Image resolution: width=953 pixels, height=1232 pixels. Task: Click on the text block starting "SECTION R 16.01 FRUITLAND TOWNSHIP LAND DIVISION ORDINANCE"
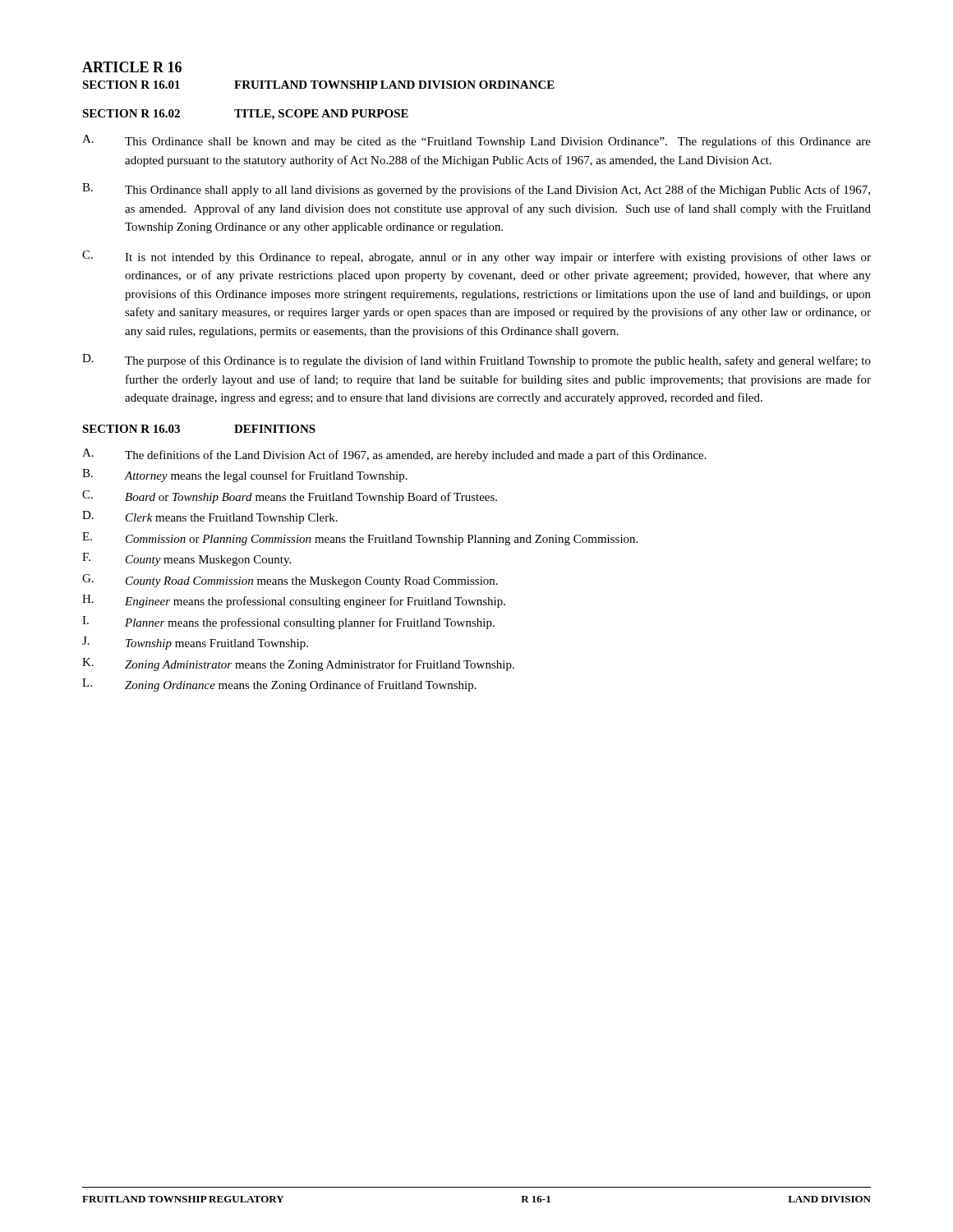pos(318,85)
